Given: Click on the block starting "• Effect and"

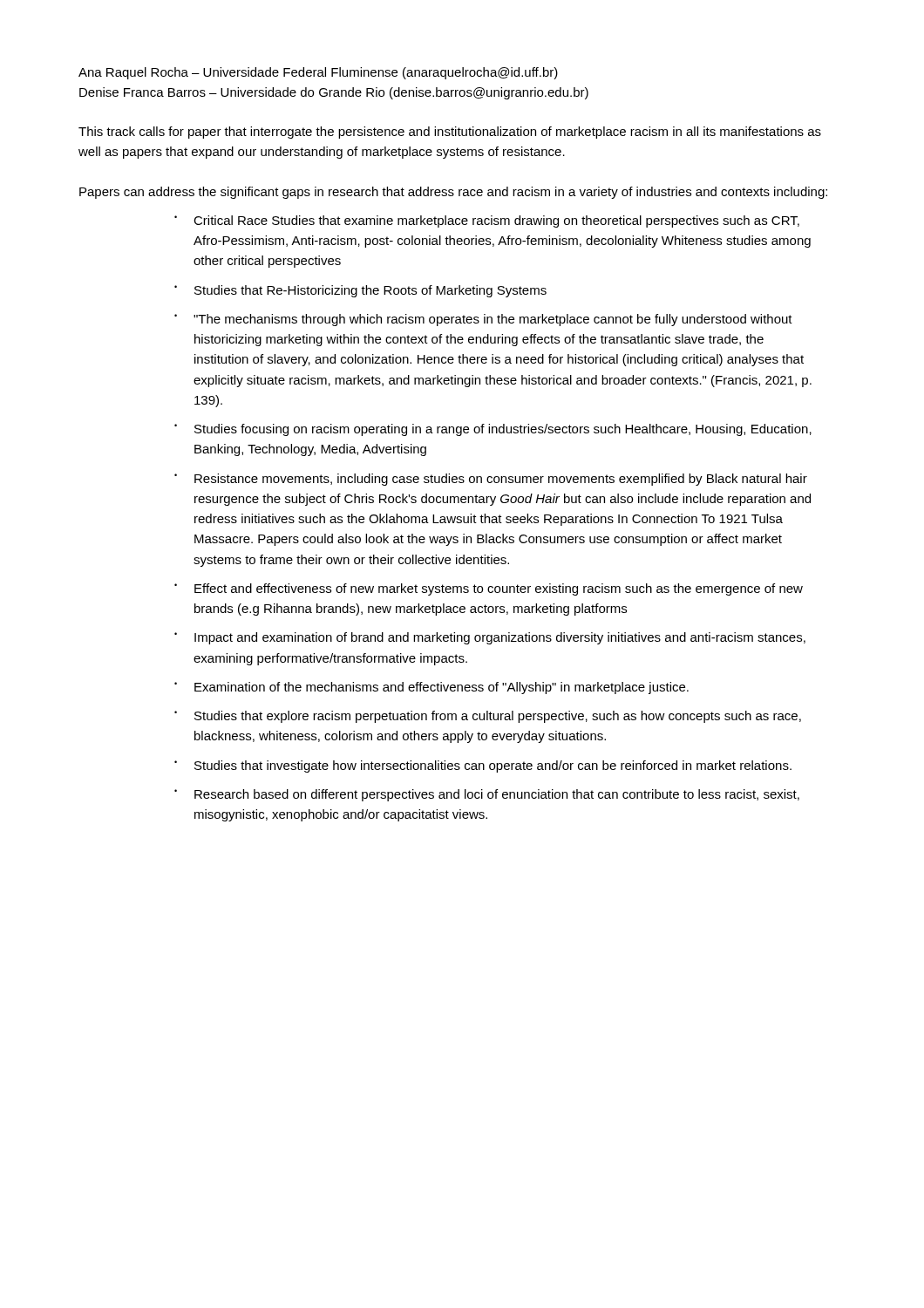Looking at the screenshot, I should click(x=497, y=598).
